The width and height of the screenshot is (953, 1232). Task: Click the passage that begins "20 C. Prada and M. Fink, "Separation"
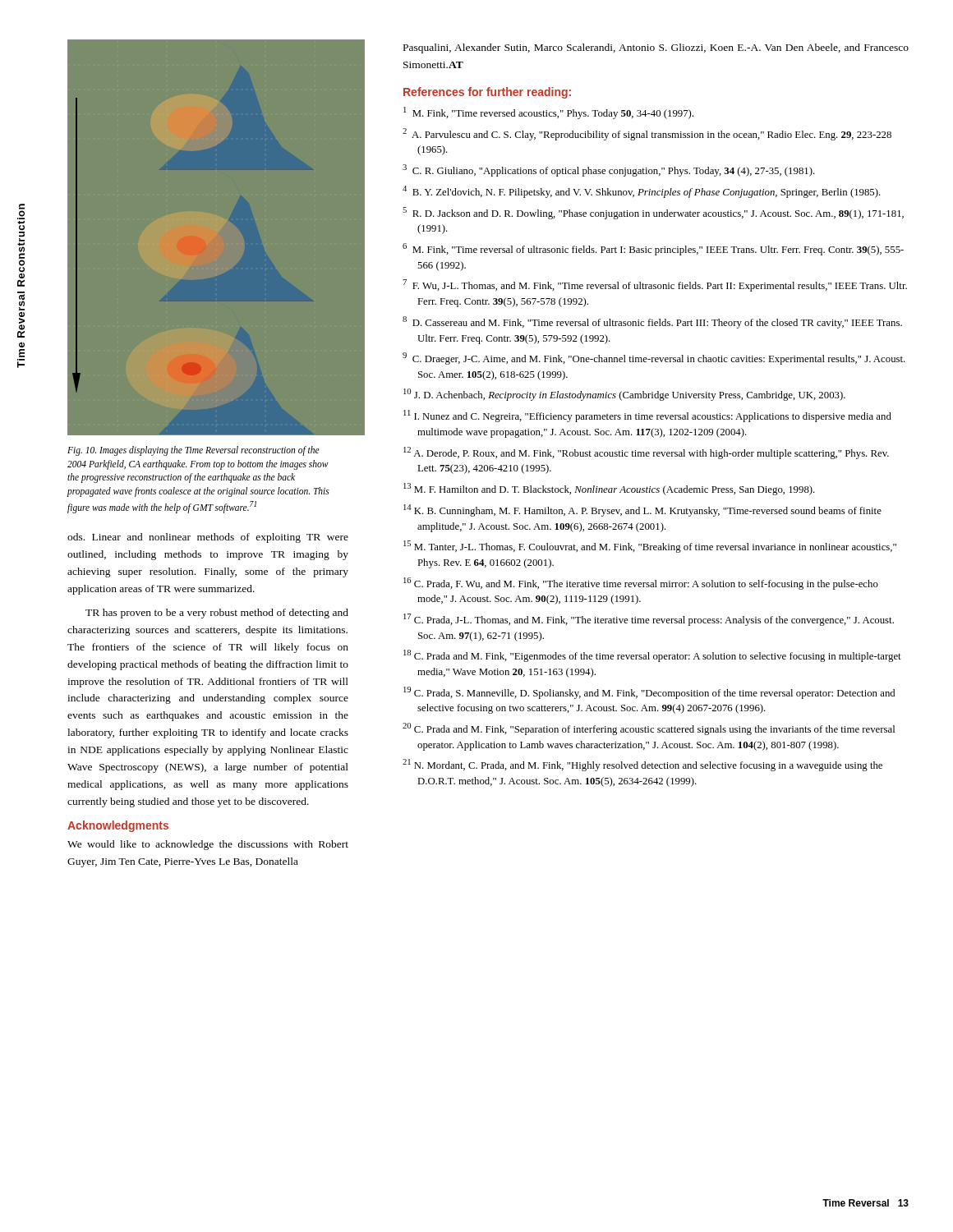coord(649,736)
